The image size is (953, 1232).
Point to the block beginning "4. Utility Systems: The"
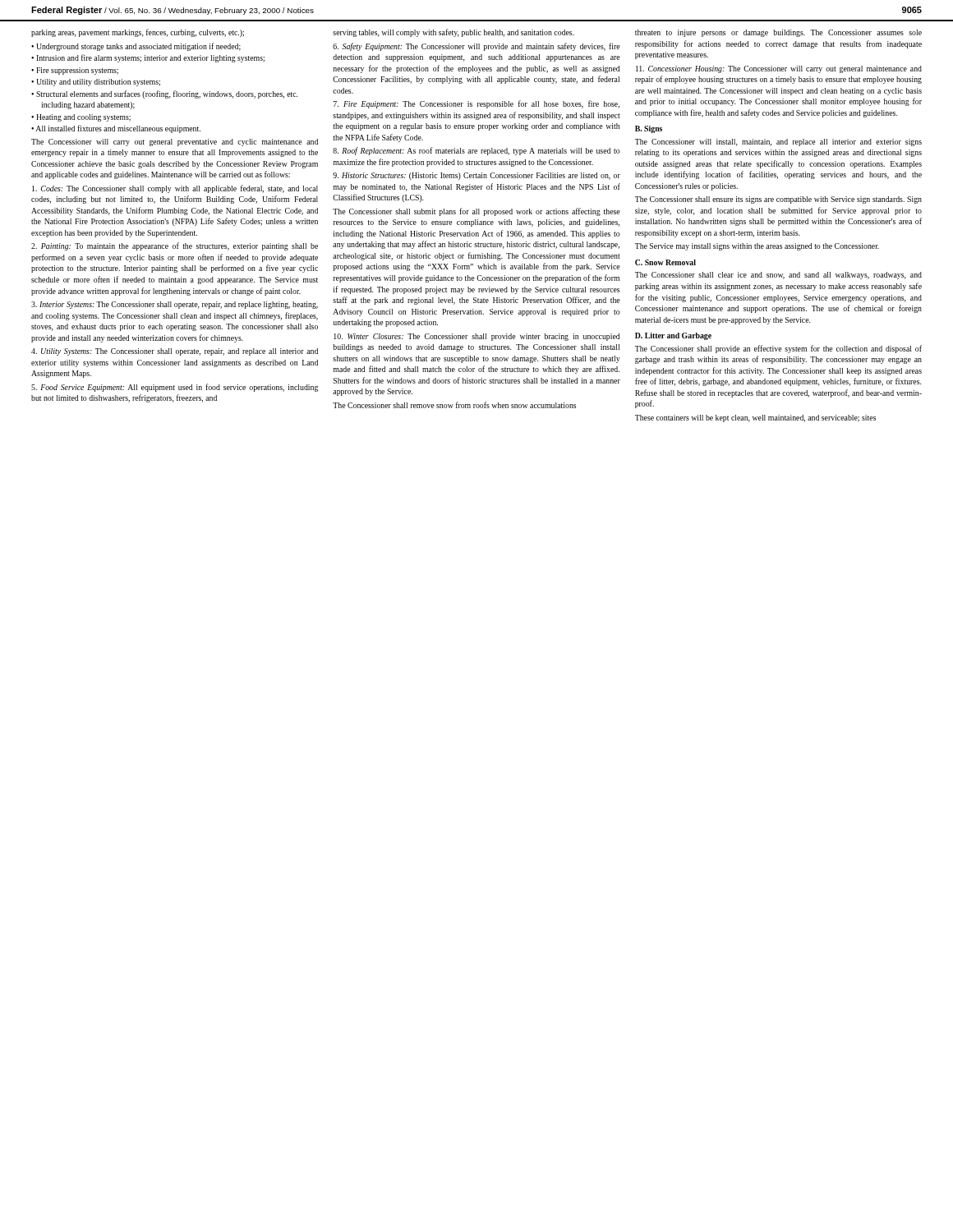click(x=175, y=363)
